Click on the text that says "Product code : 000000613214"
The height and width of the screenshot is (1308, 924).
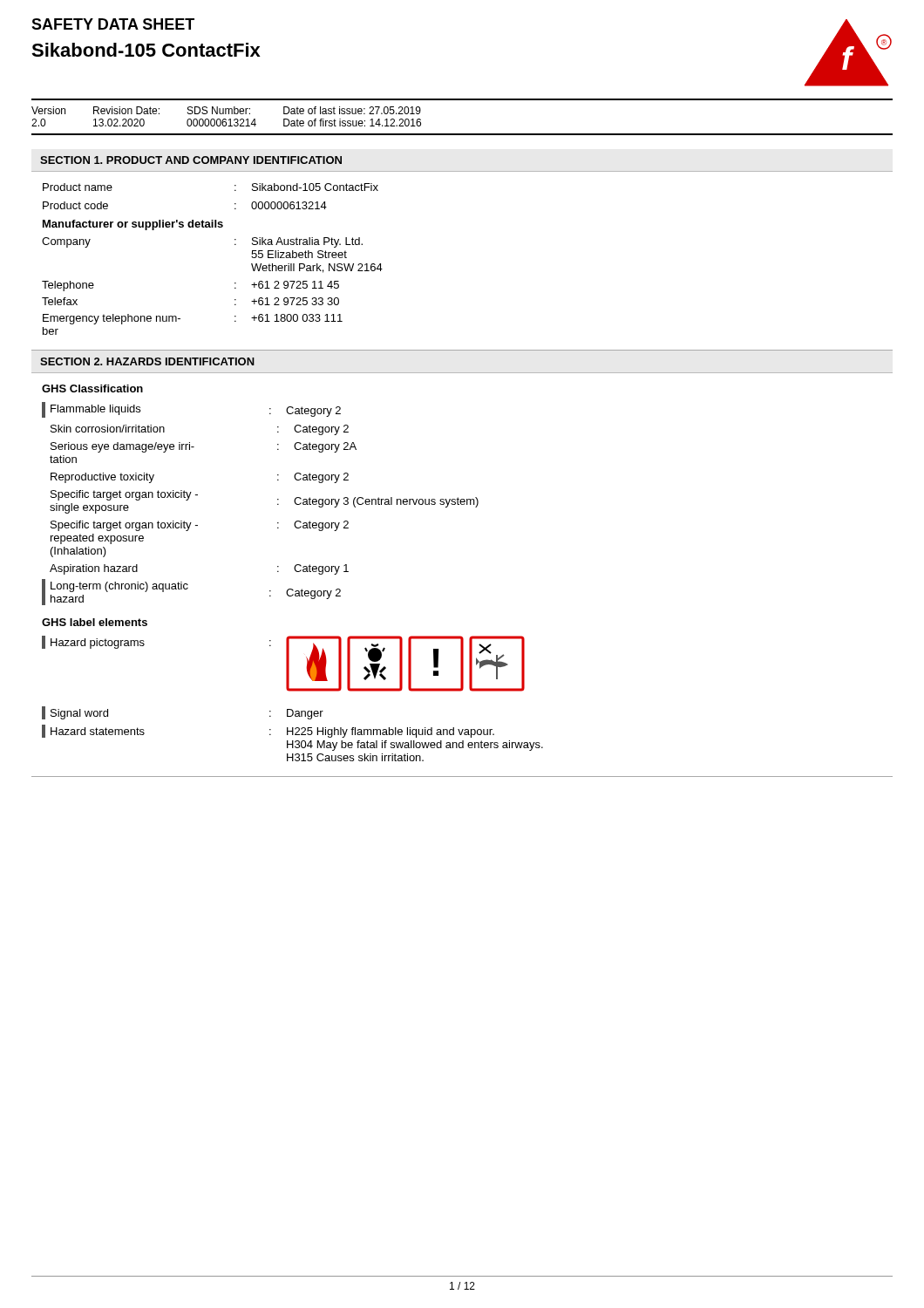[76, 204]
